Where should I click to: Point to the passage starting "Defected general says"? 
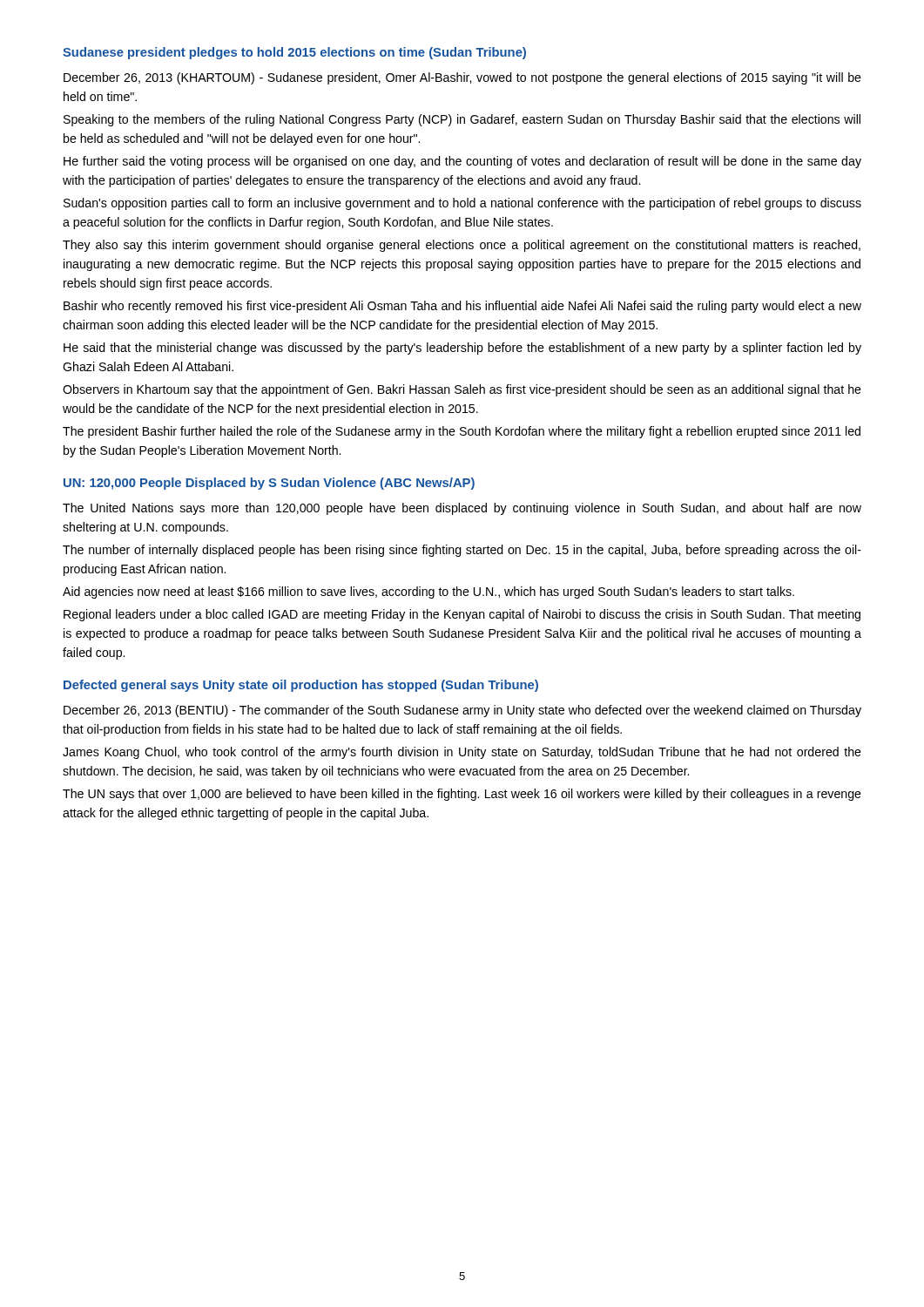[301, 685]
